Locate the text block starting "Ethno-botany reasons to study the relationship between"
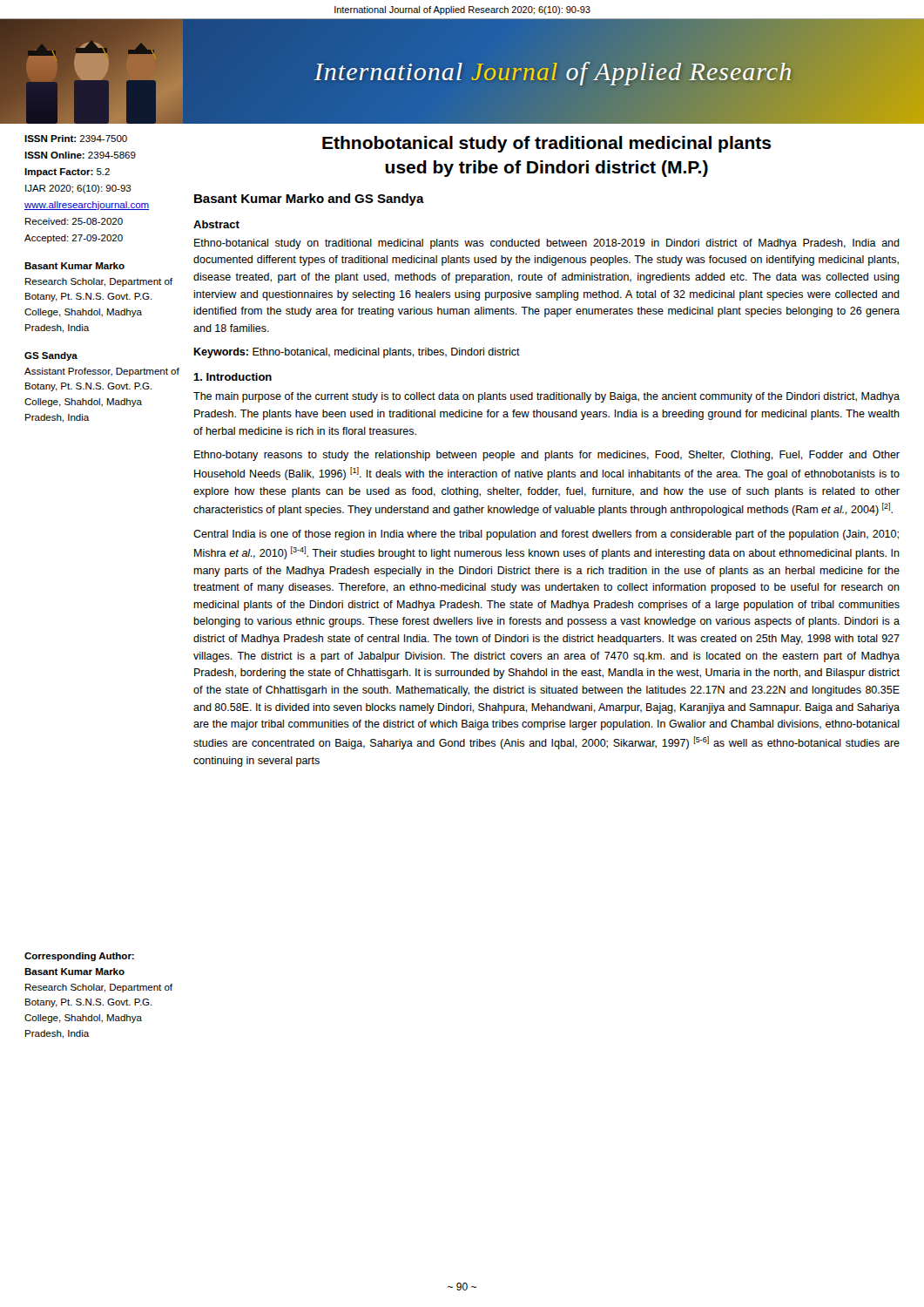 point(546,483)
